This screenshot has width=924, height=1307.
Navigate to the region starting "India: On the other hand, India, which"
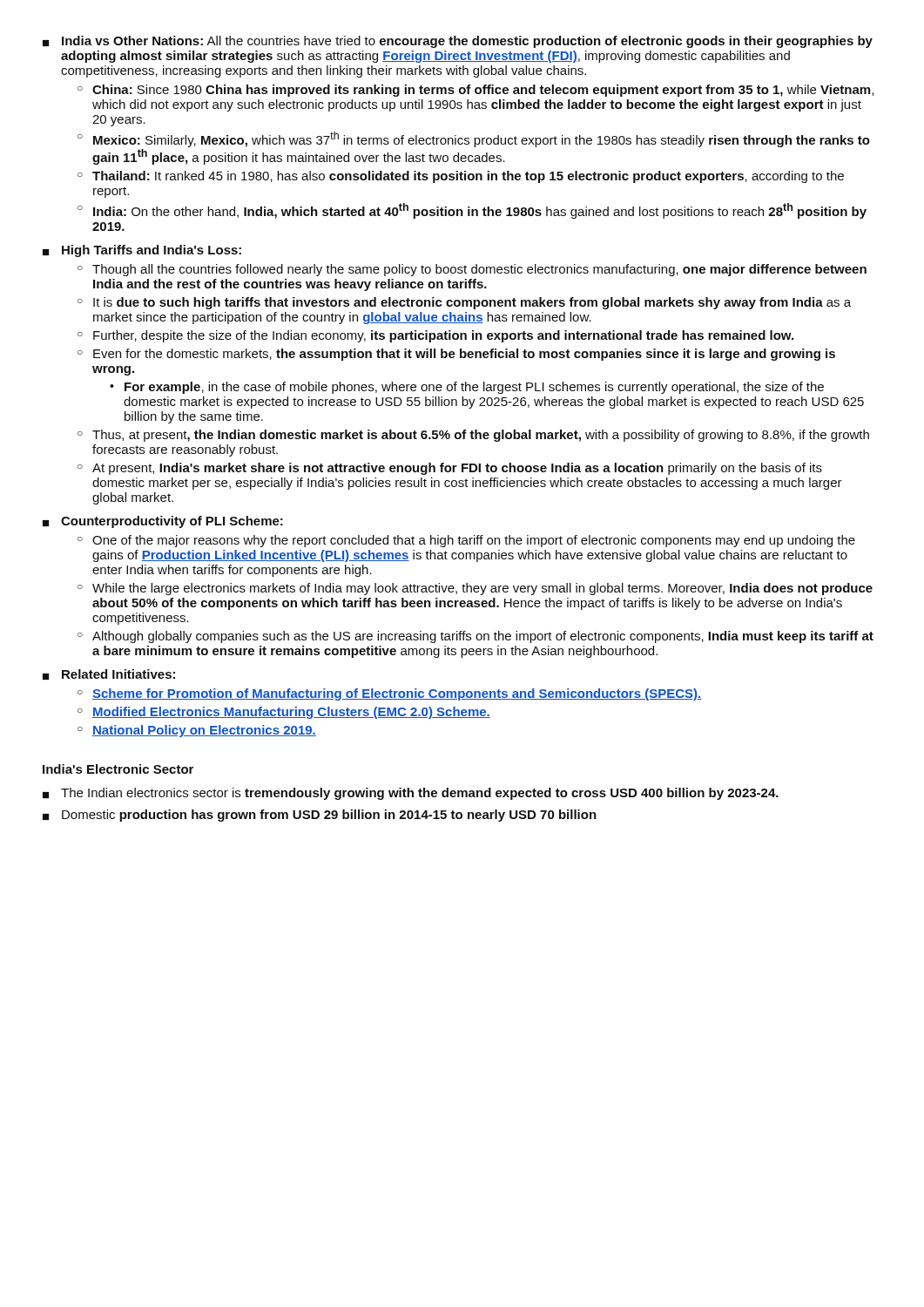[479, 217]
